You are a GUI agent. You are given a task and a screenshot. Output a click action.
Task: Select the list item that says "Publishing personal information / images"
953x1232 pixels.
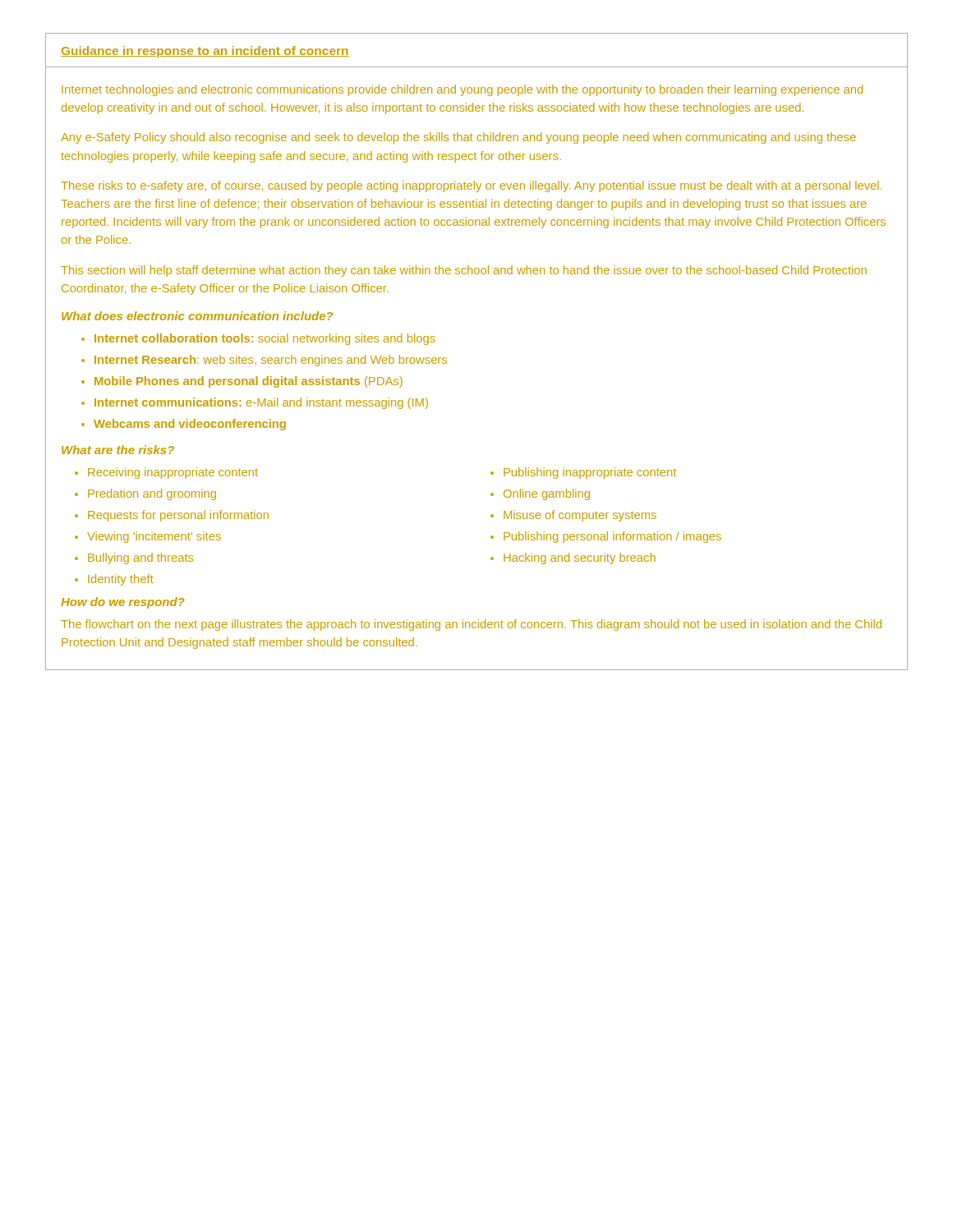click(612, 537)
